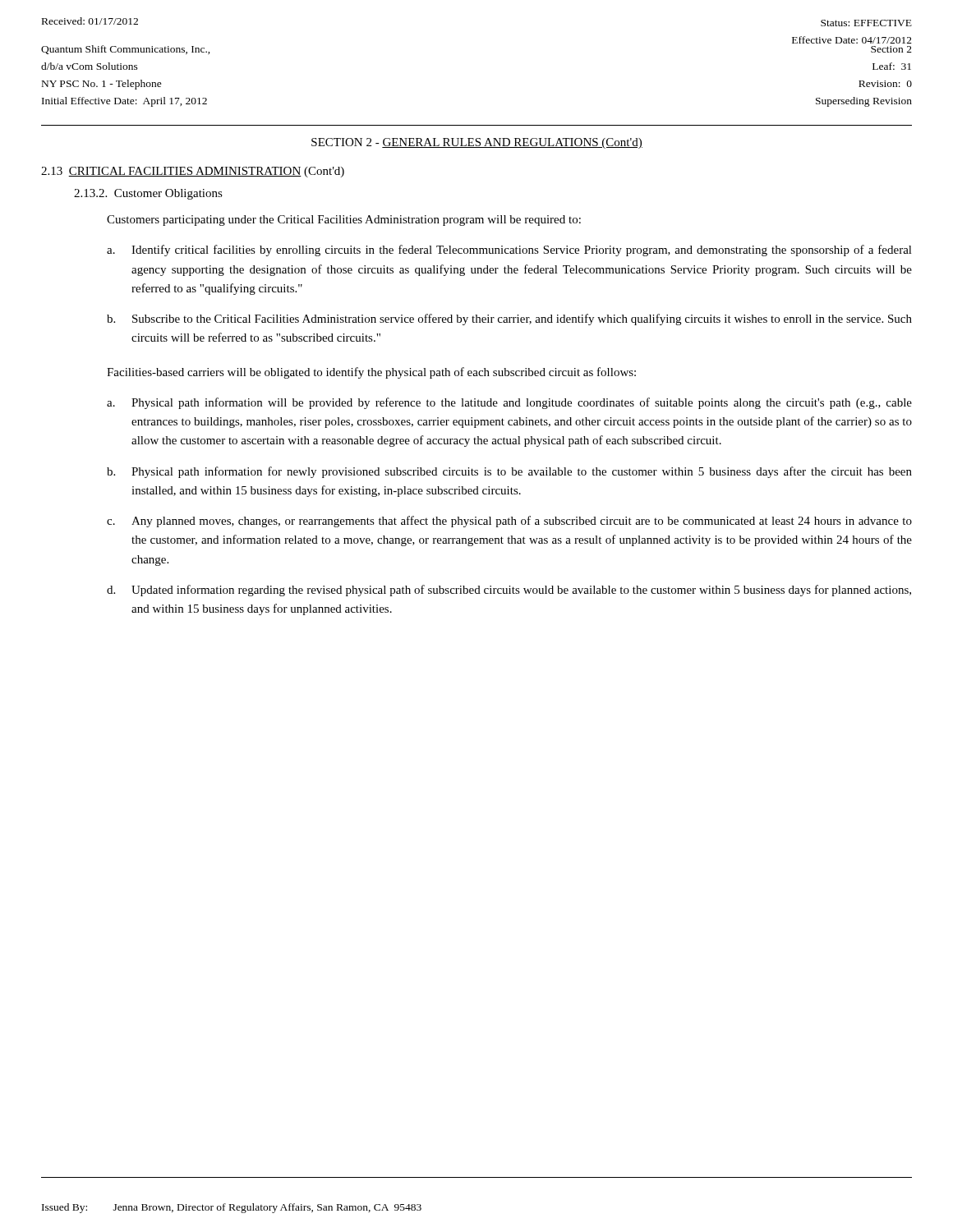The height and width of the screenshot is (1232, 953).
Task: Select the text block containing "Facilities-based carriers will be obligated to identify the"
Action: [x=372, y=372]
